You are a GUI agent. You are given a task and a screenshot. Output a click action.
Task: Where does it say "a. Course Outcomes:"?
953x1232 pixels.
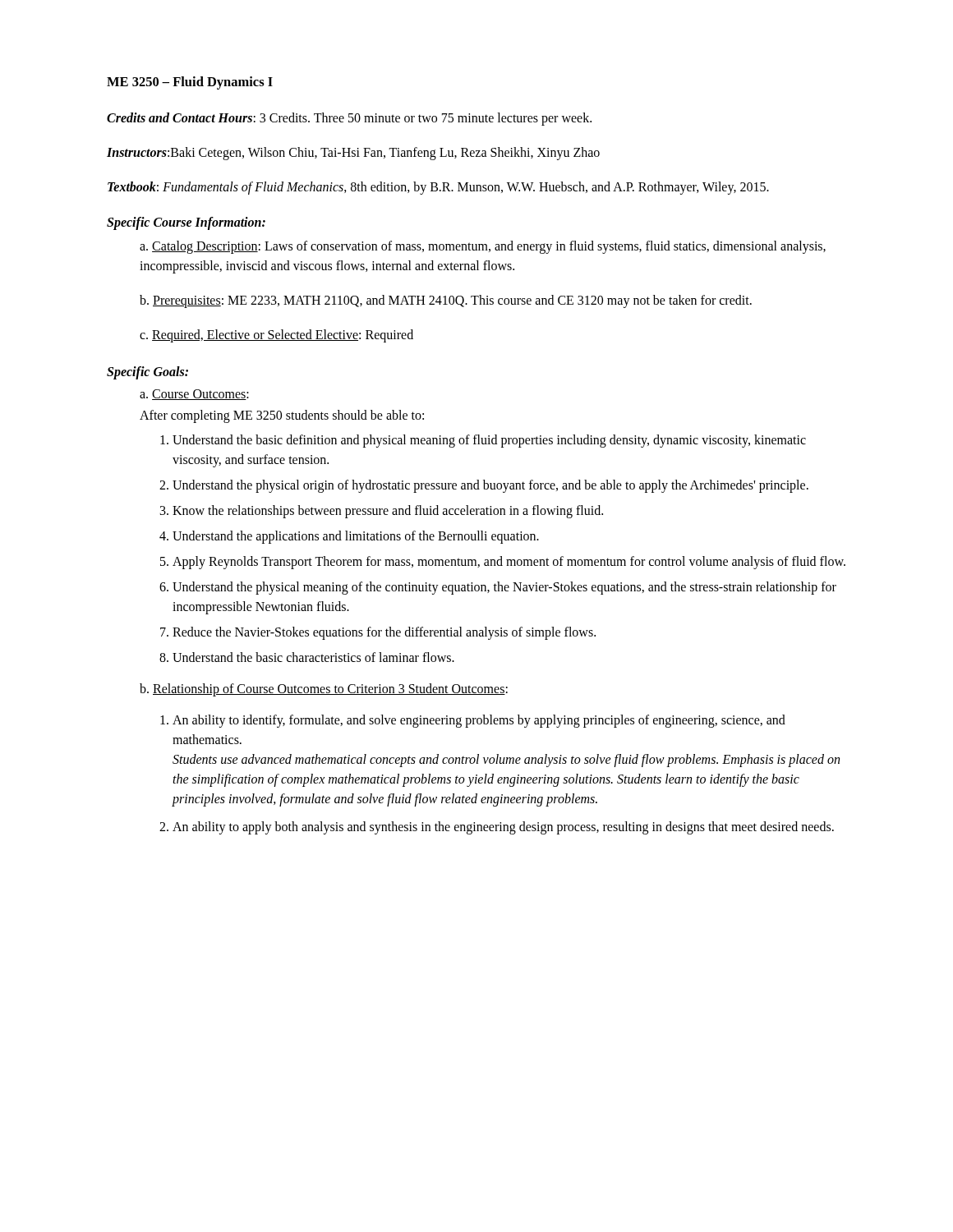point(195,394)
